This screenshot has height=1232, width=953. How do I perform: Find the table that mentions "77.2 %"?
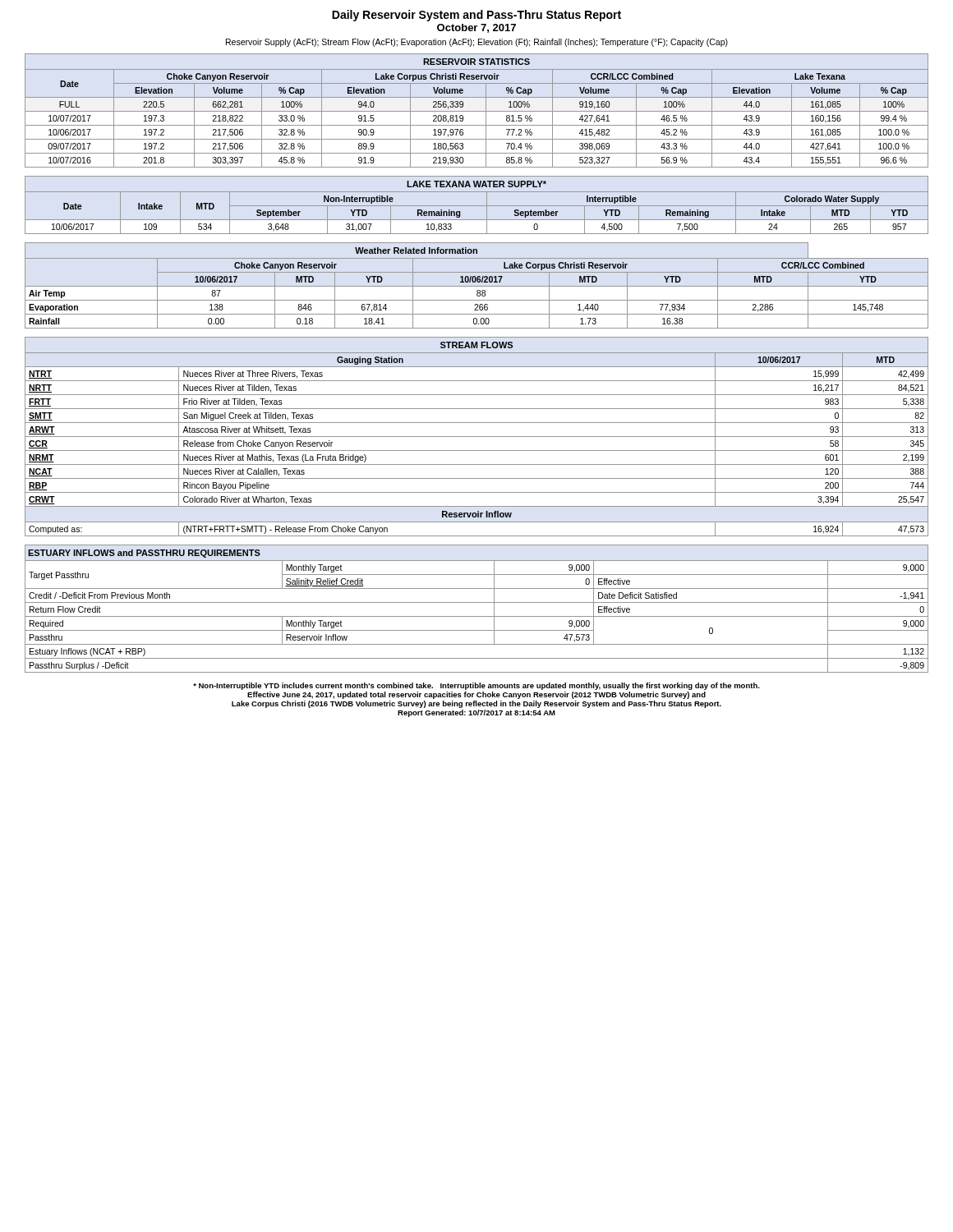click(476, 110)
